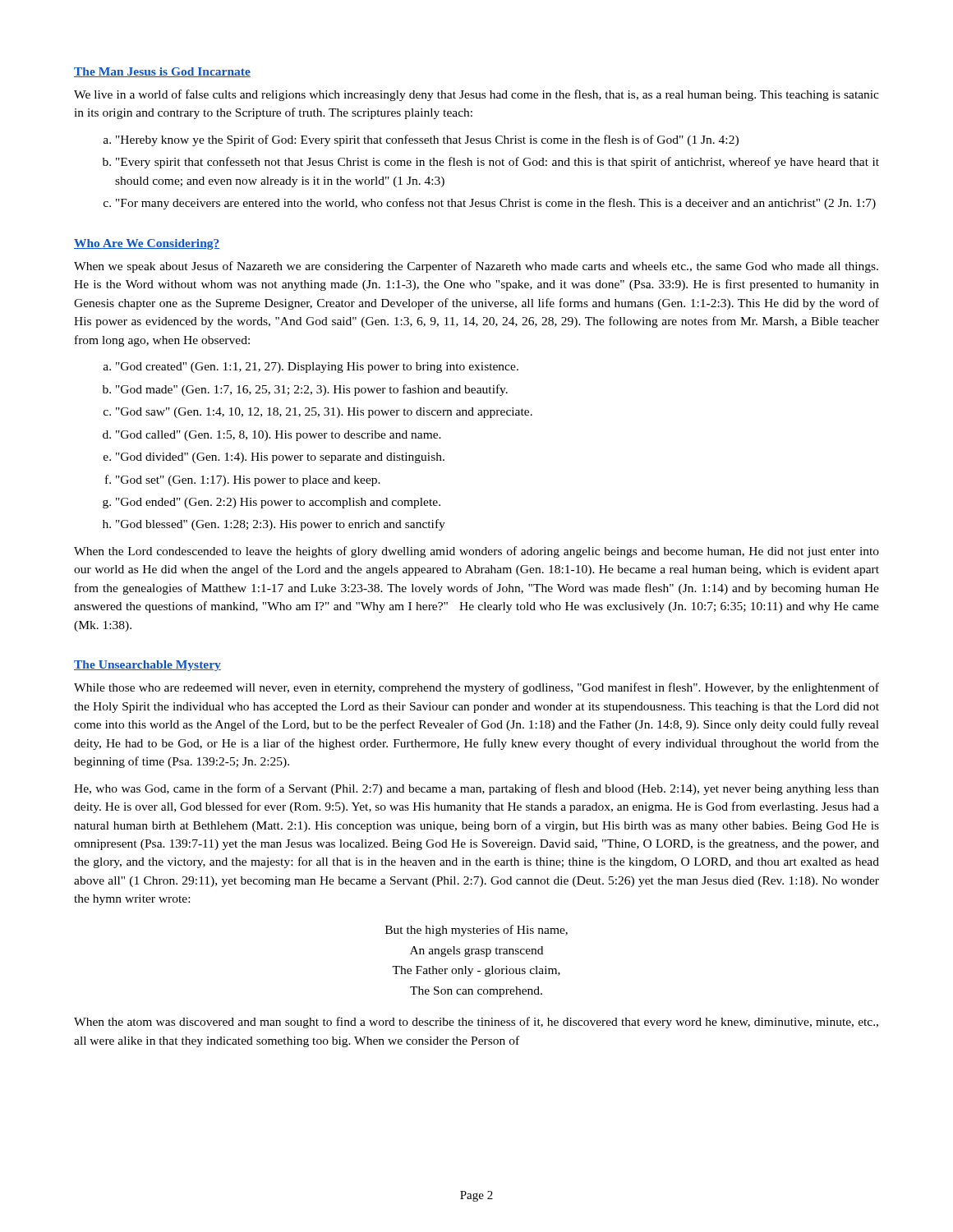Where is the passage that starts "When the Lord condescended to leave"?
The image size is (953, 1232).
476,588
